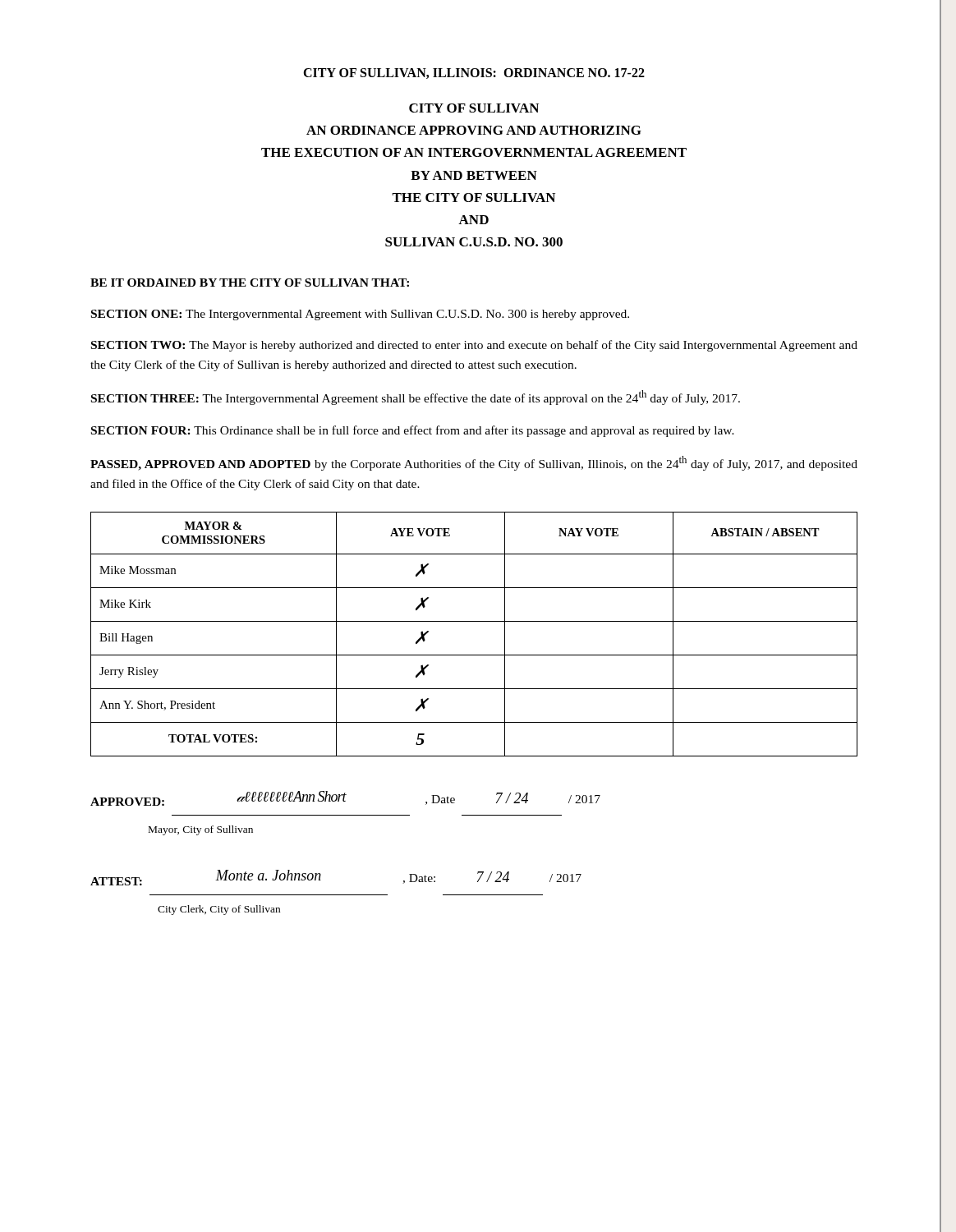The width and height of the screenshot is (956, 1232).
Task: Navigate to the text starting "SECTION TWO: The Mayor"
Action: click(x=474, y=355)
